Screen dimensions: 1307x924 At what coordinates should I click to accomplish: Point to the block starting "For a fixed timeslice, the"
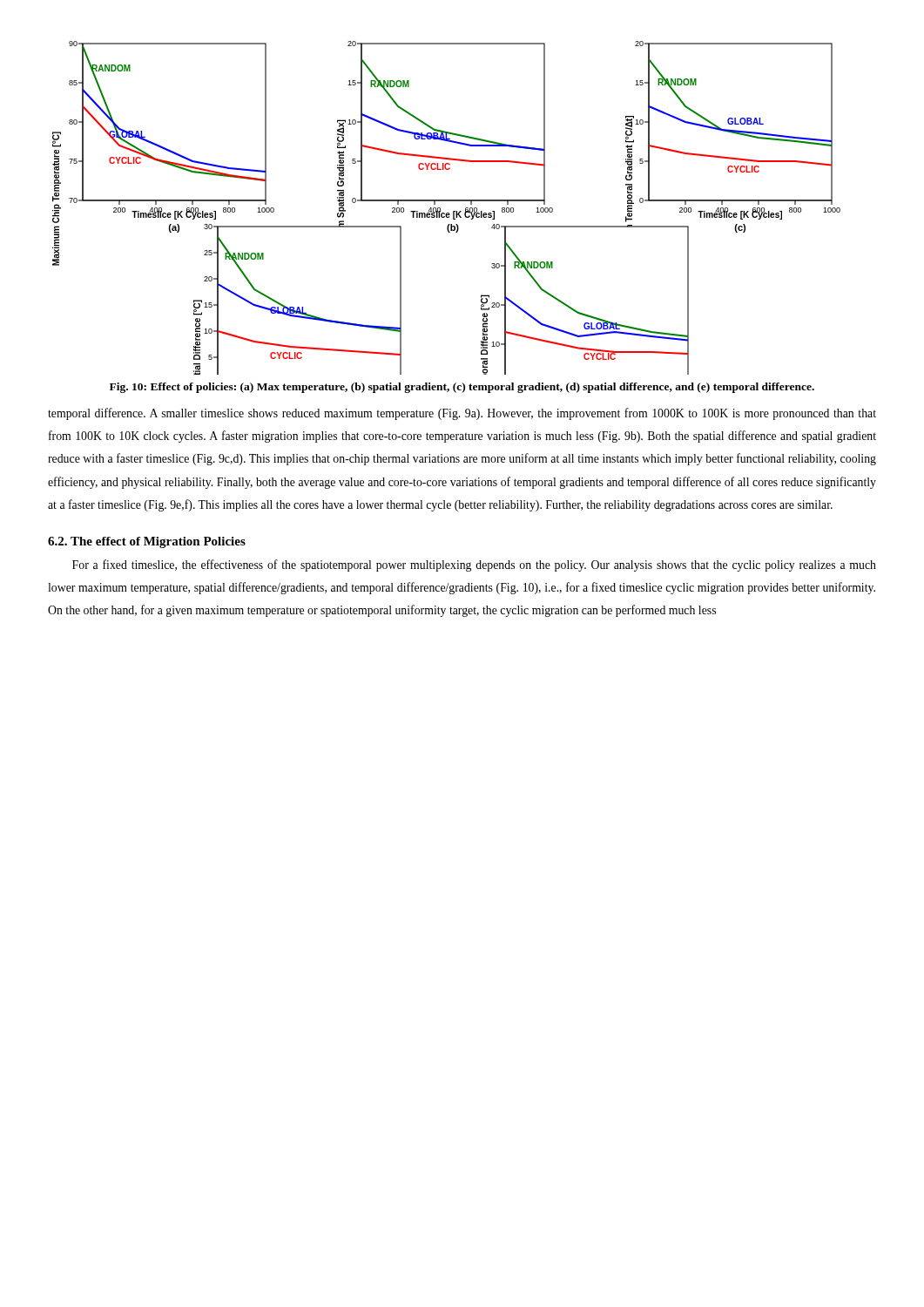[x=462, y=588]
